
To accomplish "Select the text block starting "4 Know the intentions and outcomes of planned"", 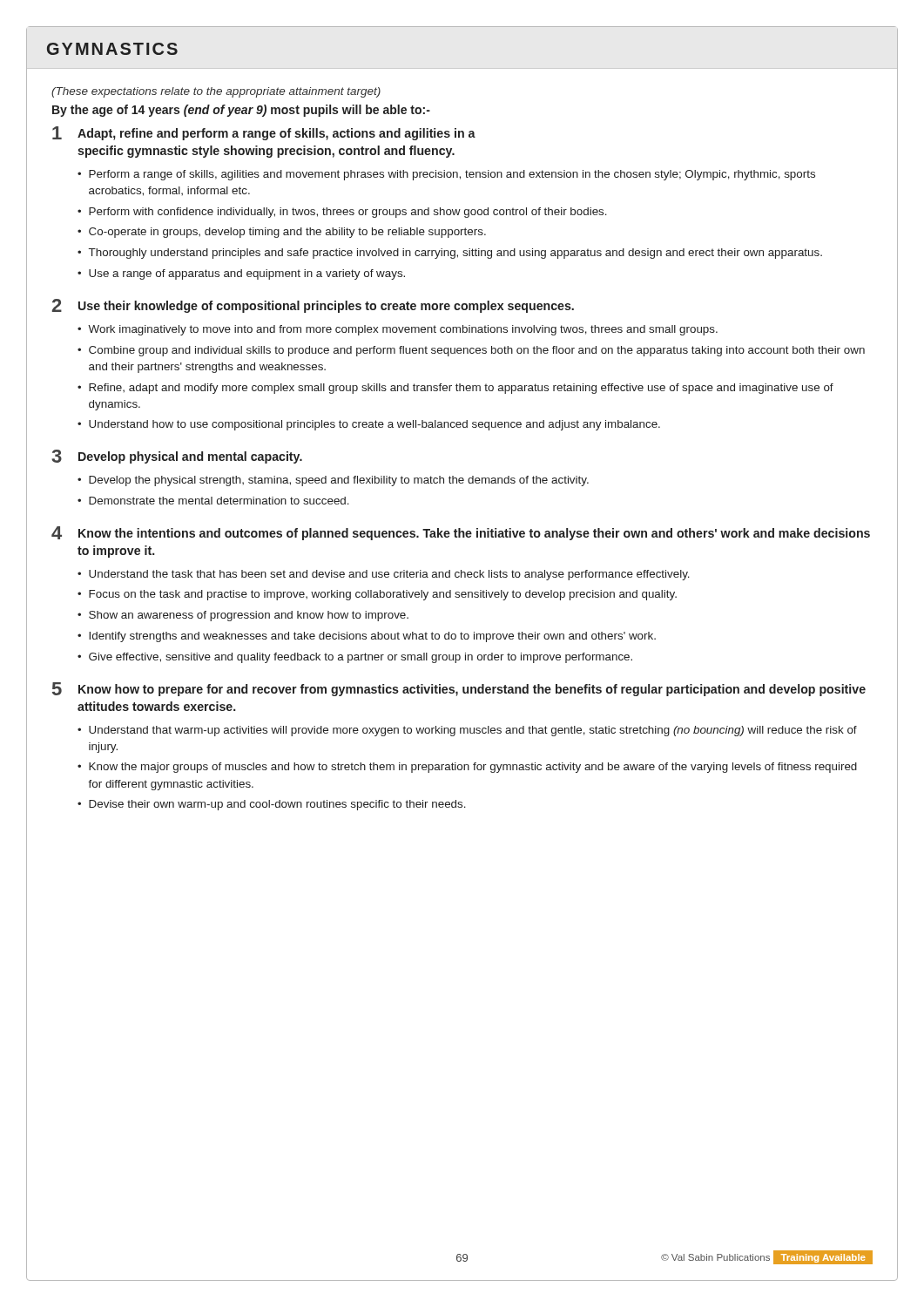I will 462,597.
